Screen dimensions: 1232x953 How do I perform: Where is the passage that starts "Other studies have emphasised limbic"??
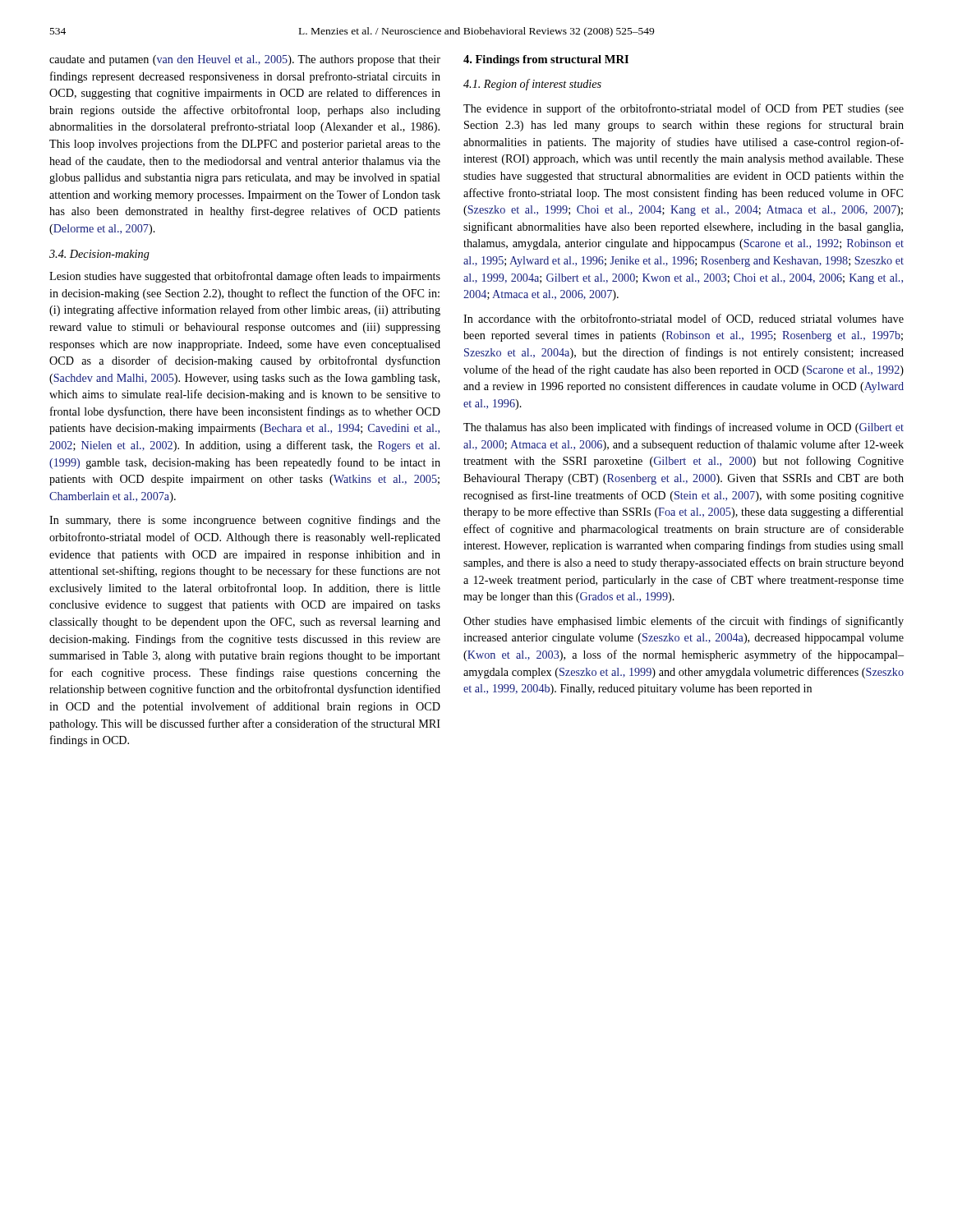tap(684, 655)
